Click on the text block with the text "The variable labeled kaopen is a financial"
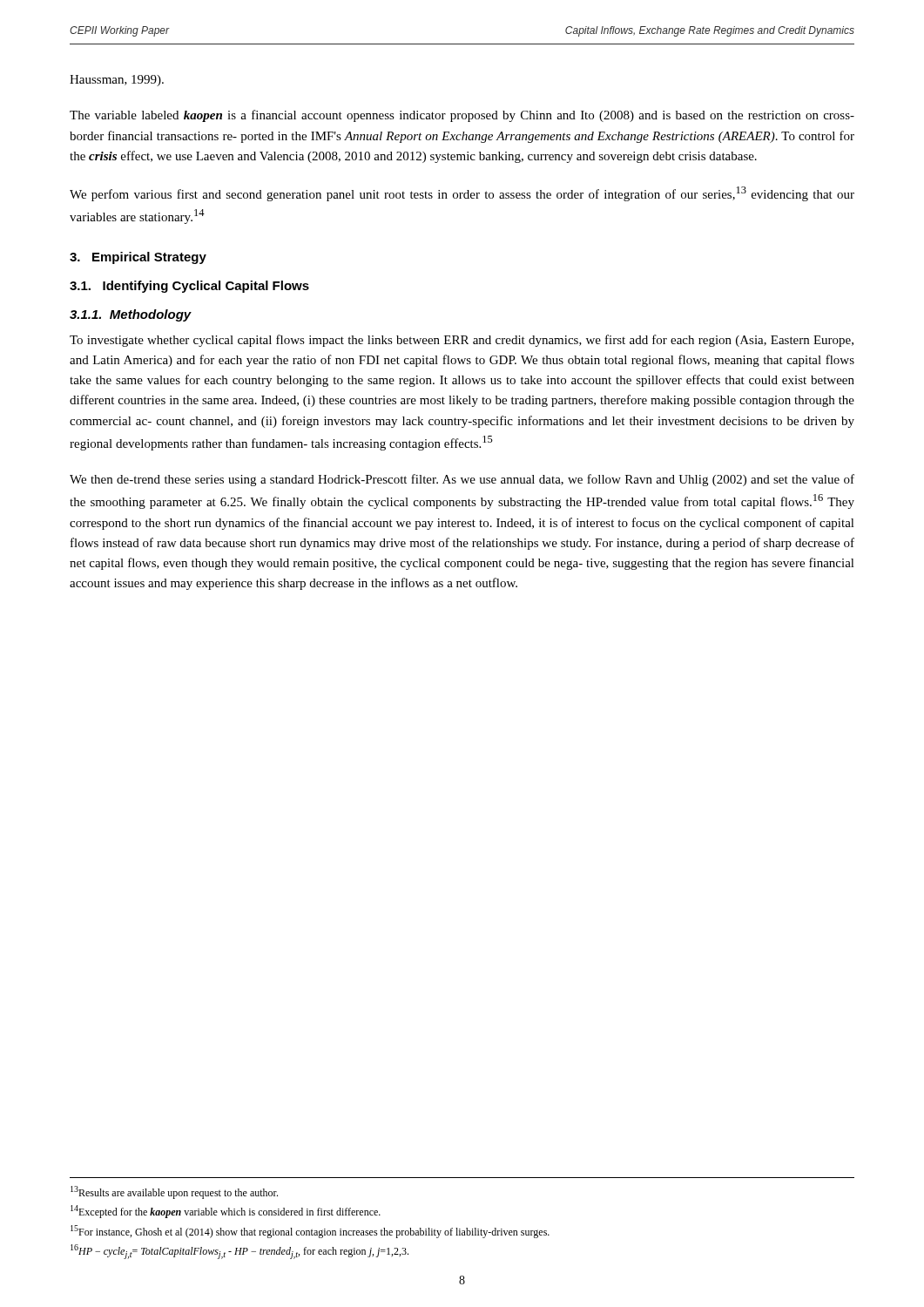Viewport: 924px width, 1307px height. [462, 135]
